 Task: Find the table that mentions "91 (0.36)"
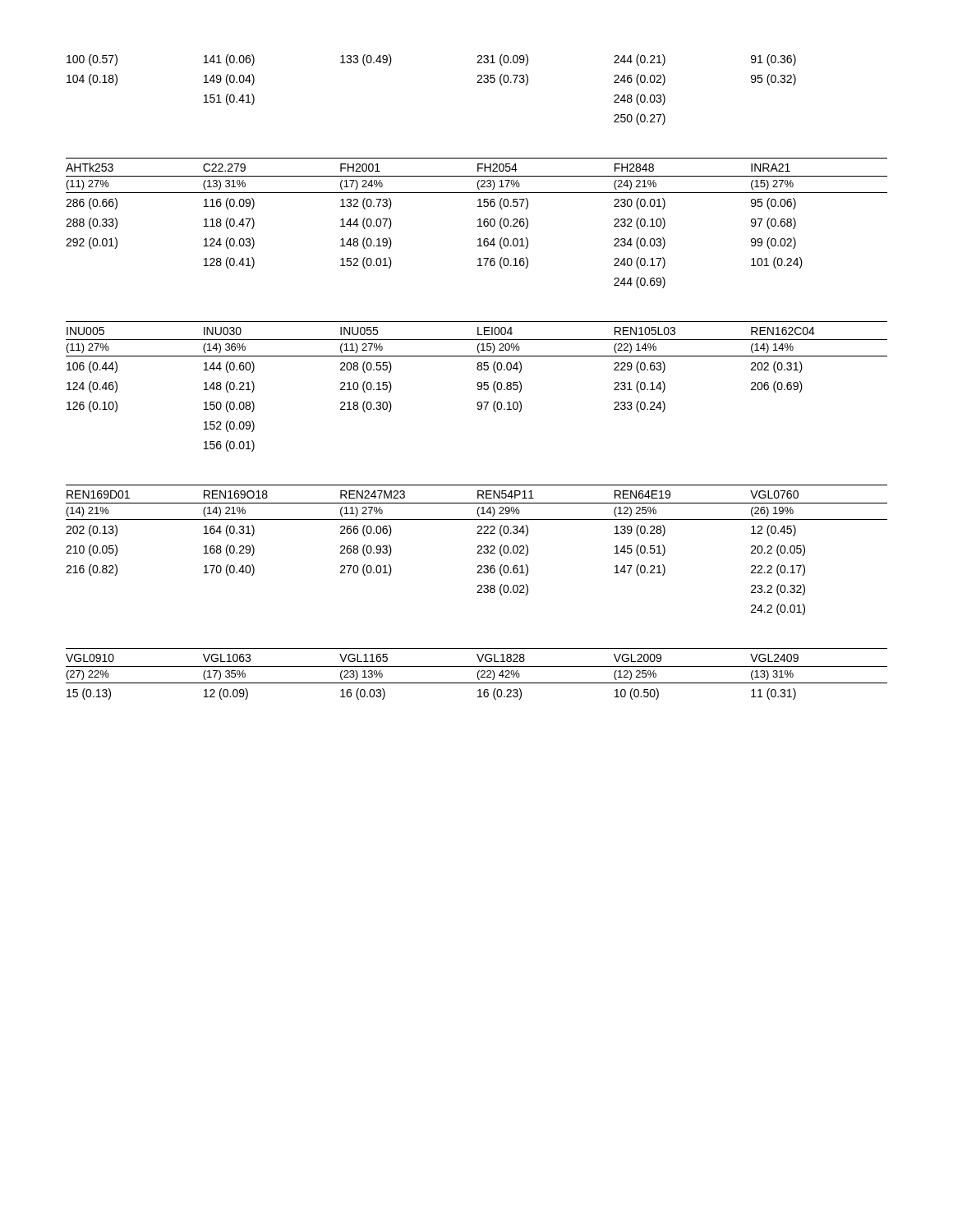tap(476, 89)
